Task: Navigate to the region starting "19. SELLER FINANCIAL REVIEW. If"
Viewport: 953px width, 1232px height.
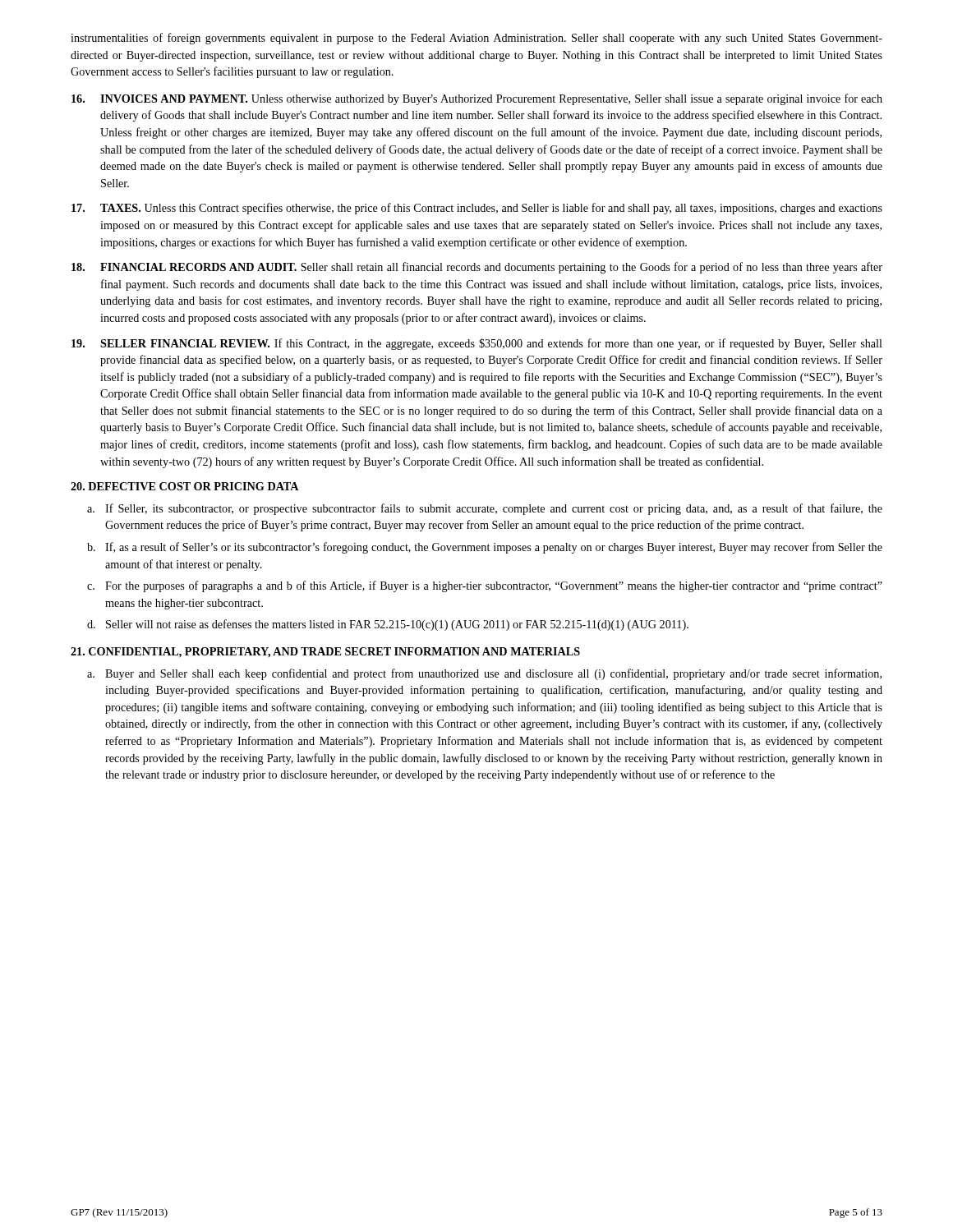Action: [476, 402]
